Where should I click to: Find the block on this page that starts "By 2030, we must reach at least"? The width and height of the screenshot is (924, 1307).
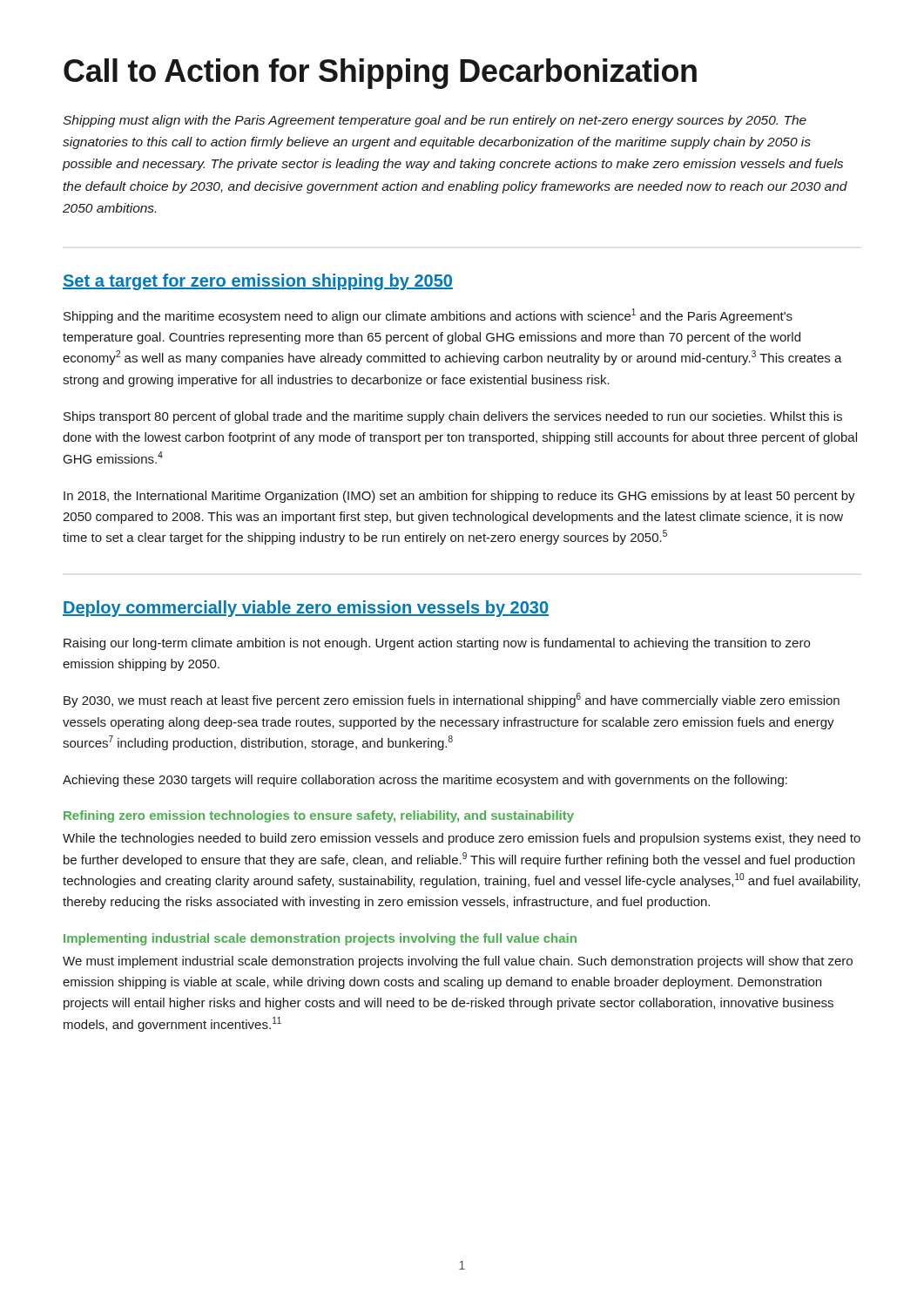tap(462, 722)
